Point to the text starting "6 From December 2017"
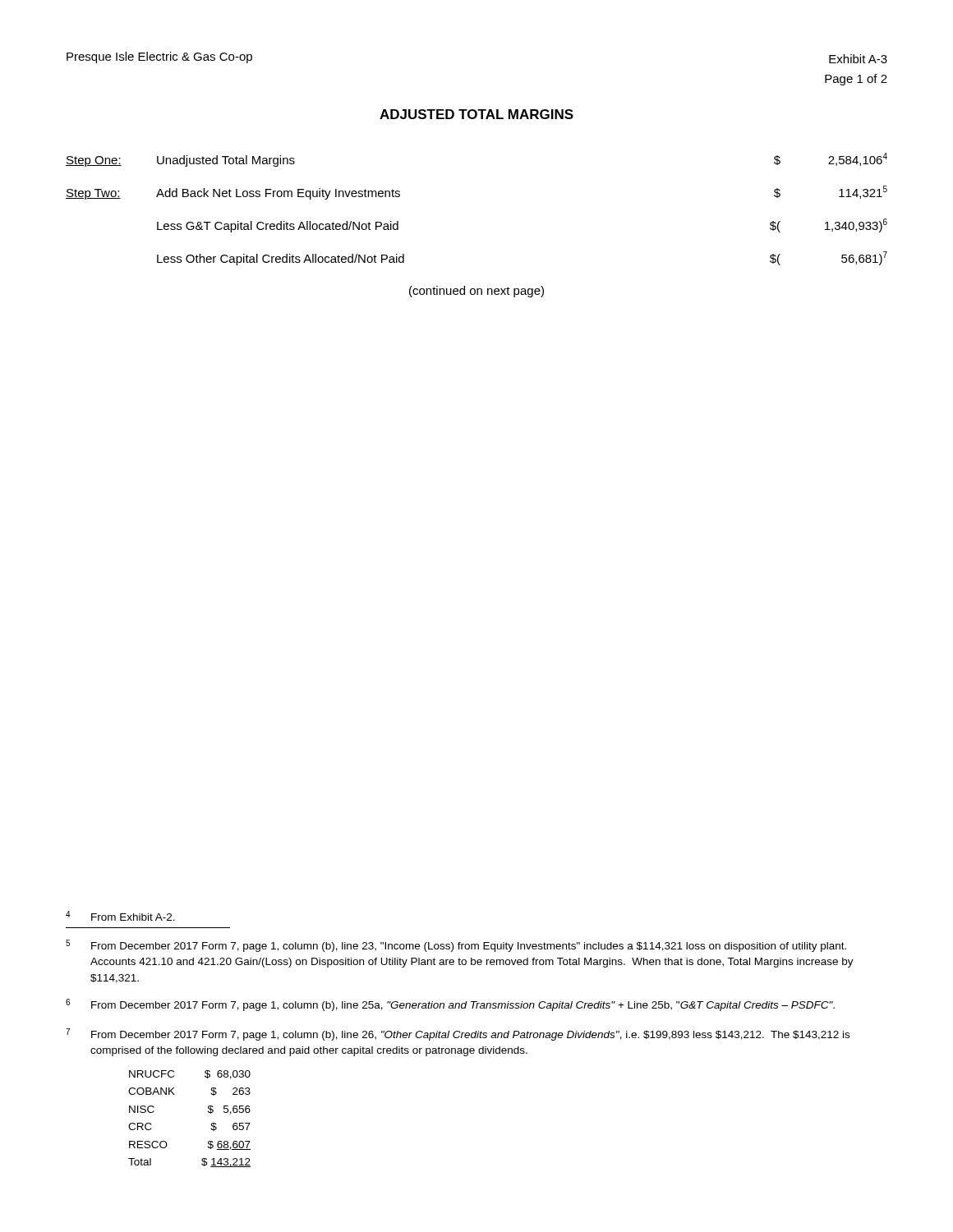Screen dimensions: 1232x953 click(476, 1006)
